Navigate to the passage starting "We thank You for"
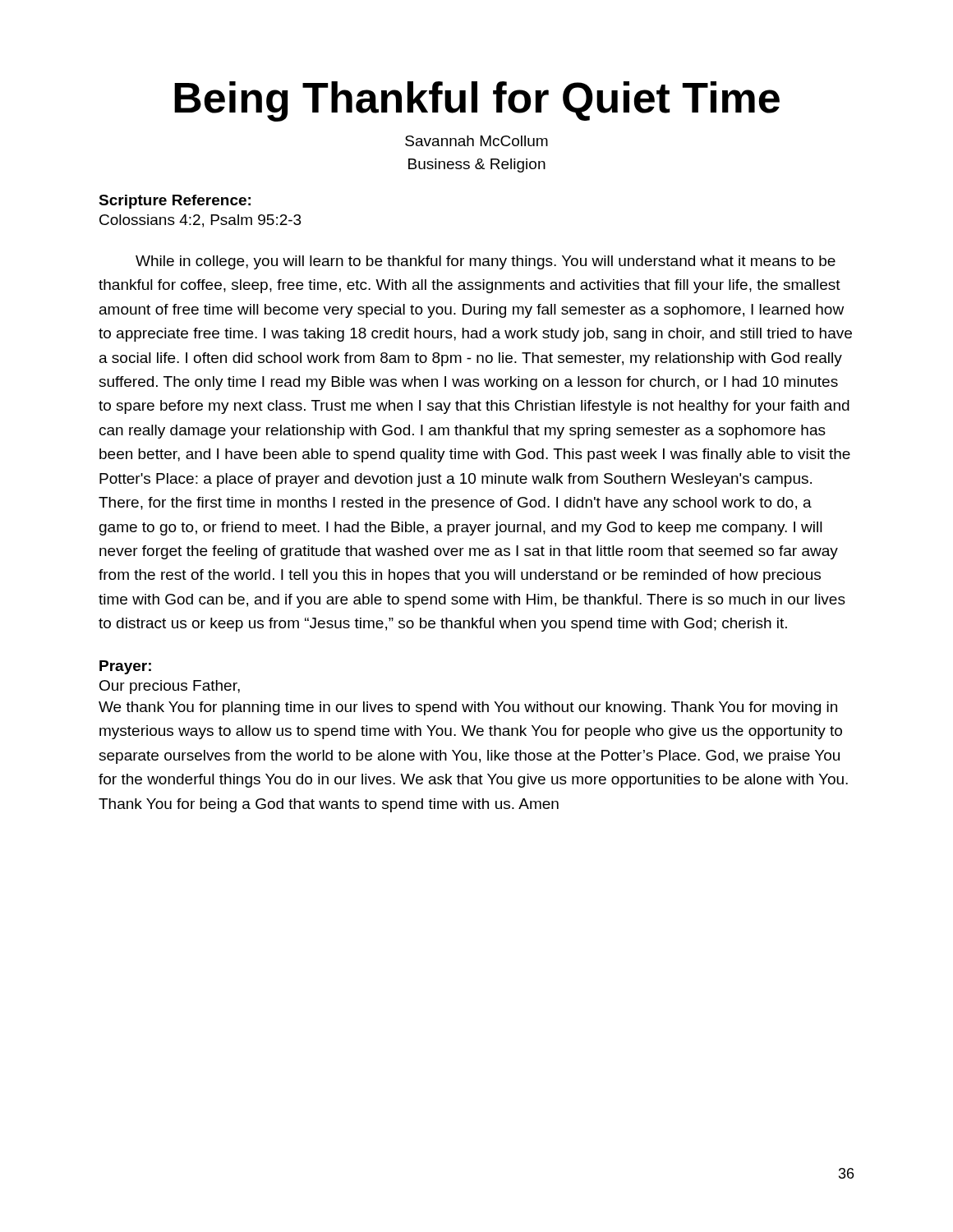 point(474,755)
